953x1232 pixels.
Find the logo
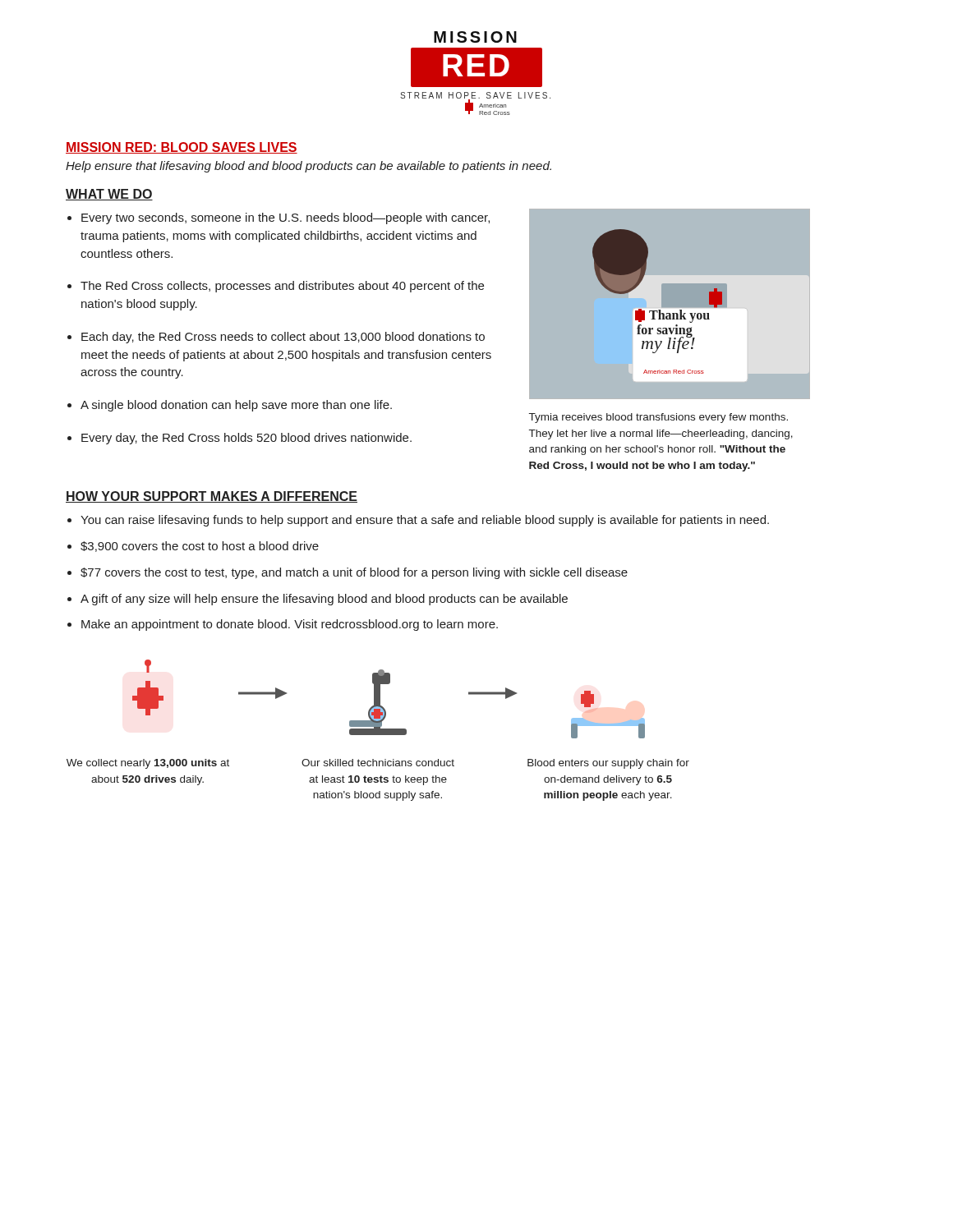click(x=476, y=71)
